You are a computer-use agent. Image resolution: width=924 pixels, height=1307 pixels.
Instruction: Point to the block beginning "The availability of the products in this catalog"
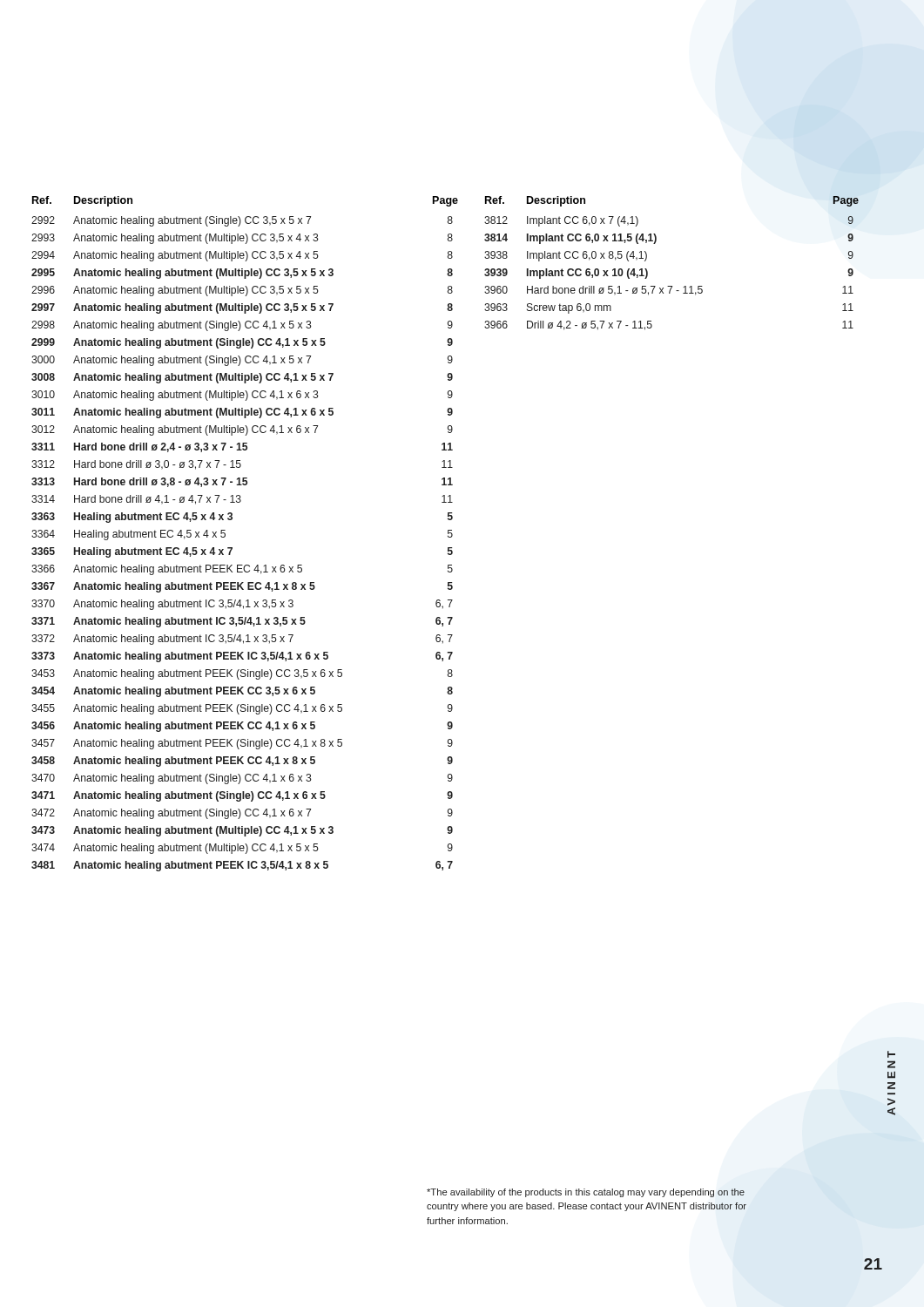click(x=587, y=1206)
